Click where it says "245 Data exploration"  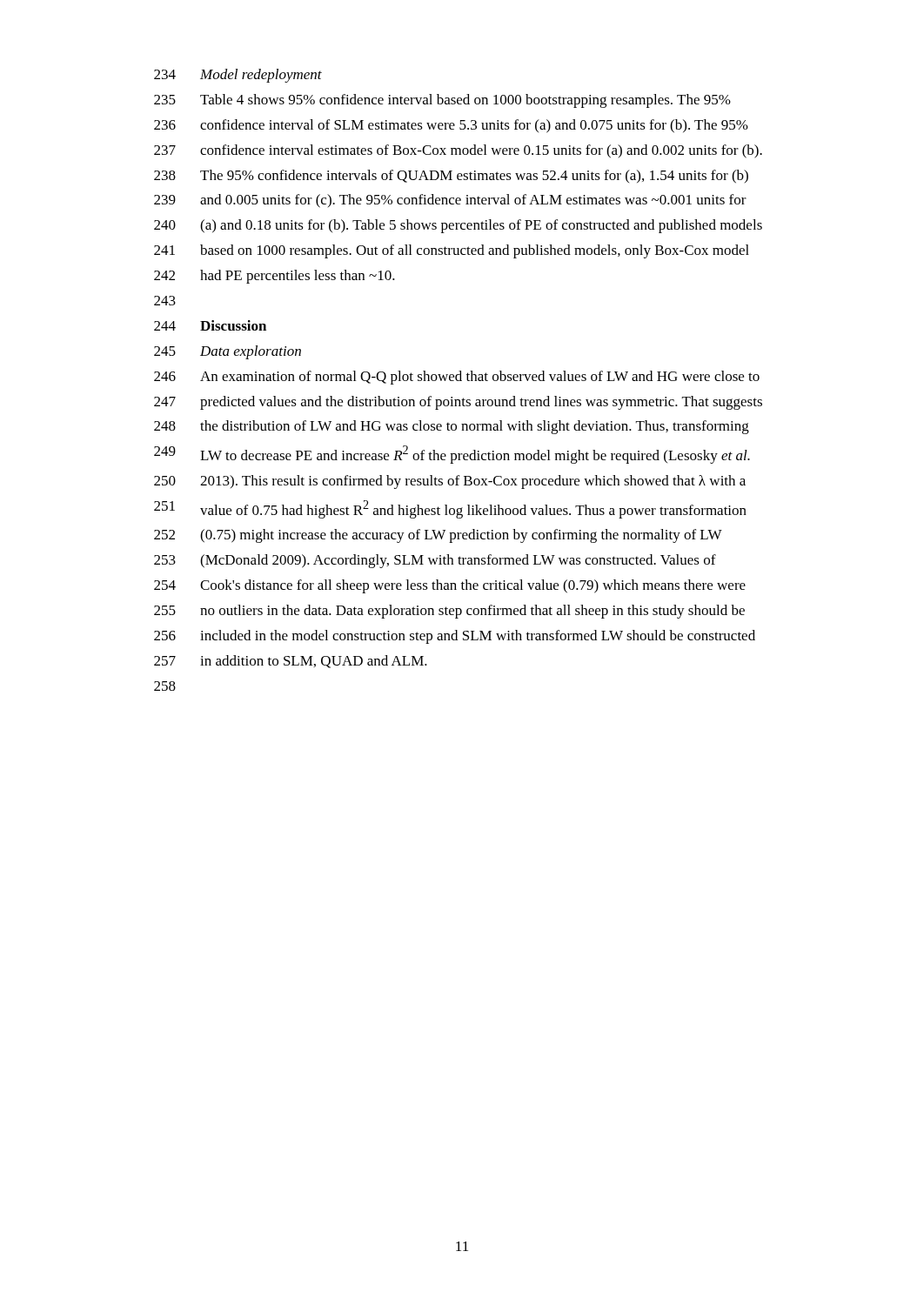[x=228, y=352]
